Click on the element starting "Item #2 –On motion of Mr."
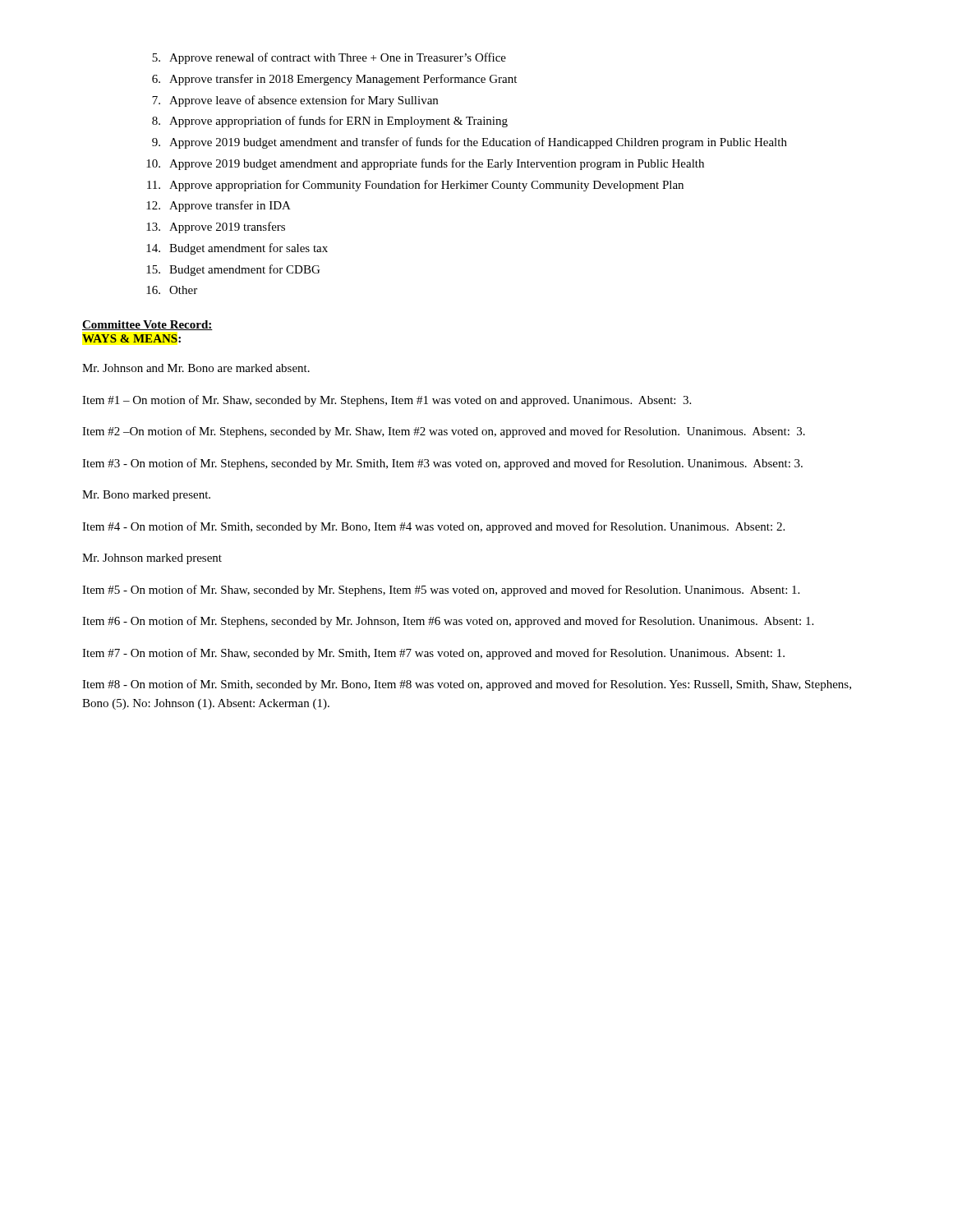This screenshot has height=1232, width=953. (444, 431)
